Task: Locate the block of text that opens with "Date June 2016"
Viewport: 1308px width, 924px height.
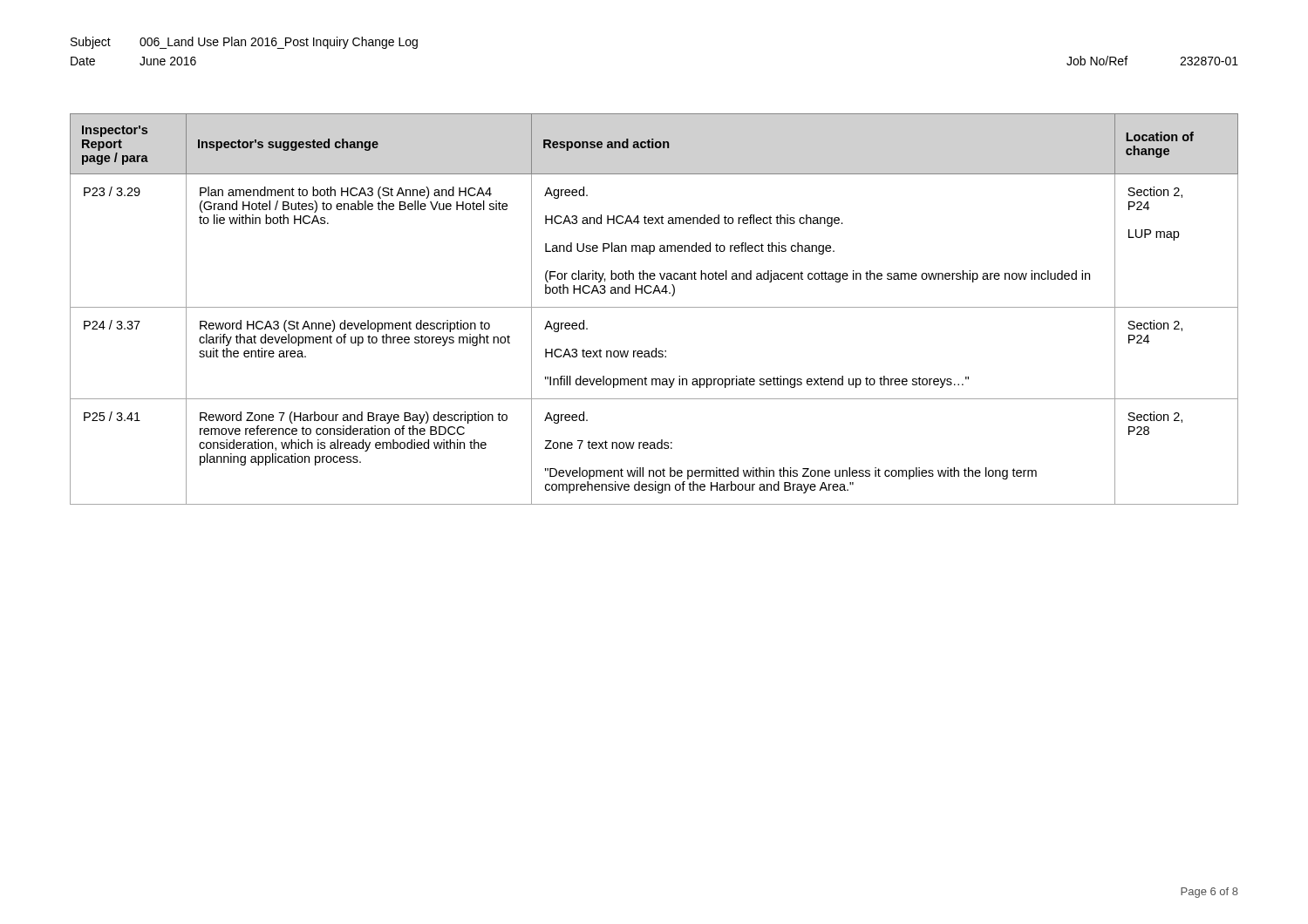Action: coord(83,61)
